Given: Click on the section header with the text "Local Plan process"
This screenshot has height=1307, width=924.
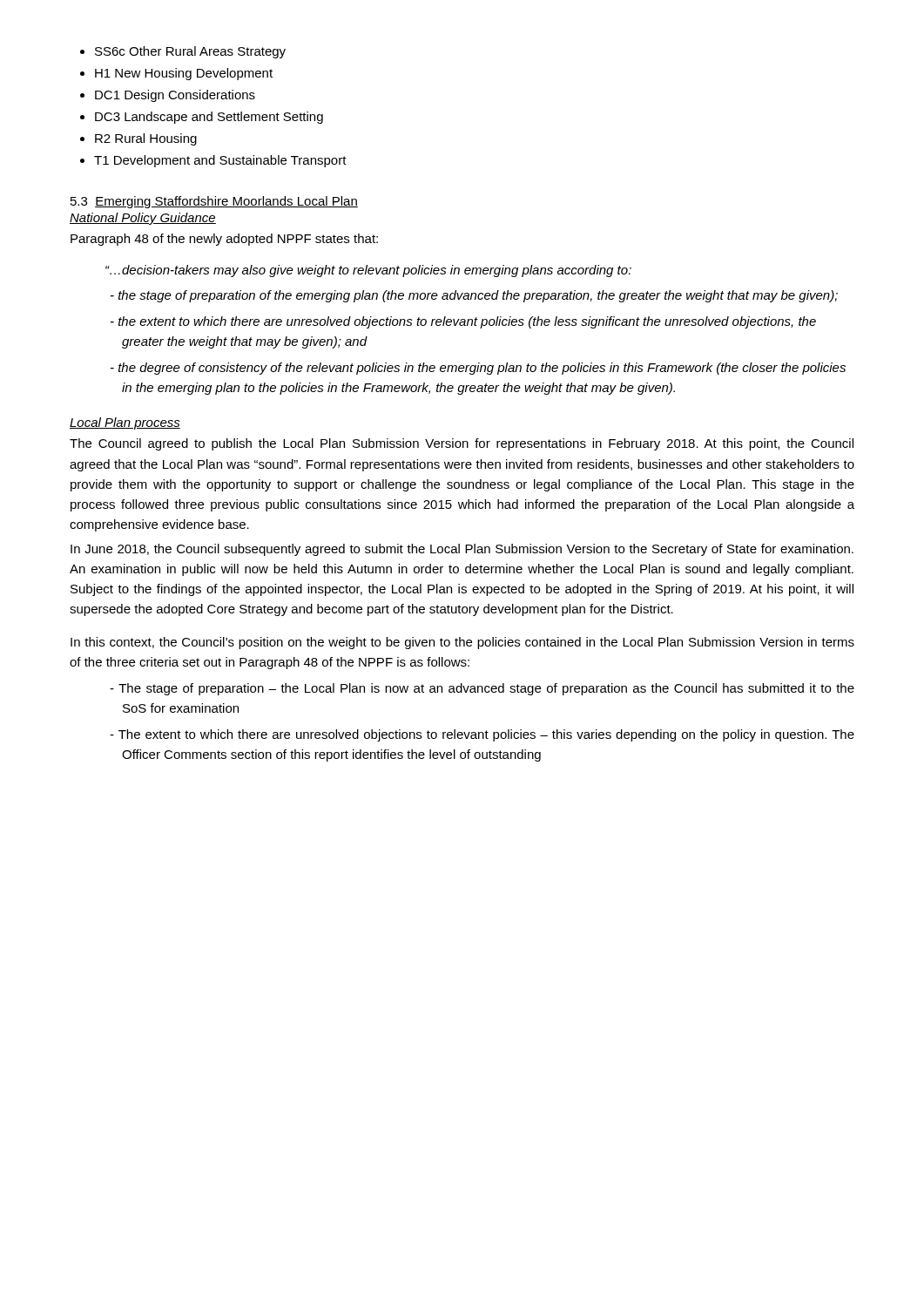Looking at the screenshot, I should point(125,422).
